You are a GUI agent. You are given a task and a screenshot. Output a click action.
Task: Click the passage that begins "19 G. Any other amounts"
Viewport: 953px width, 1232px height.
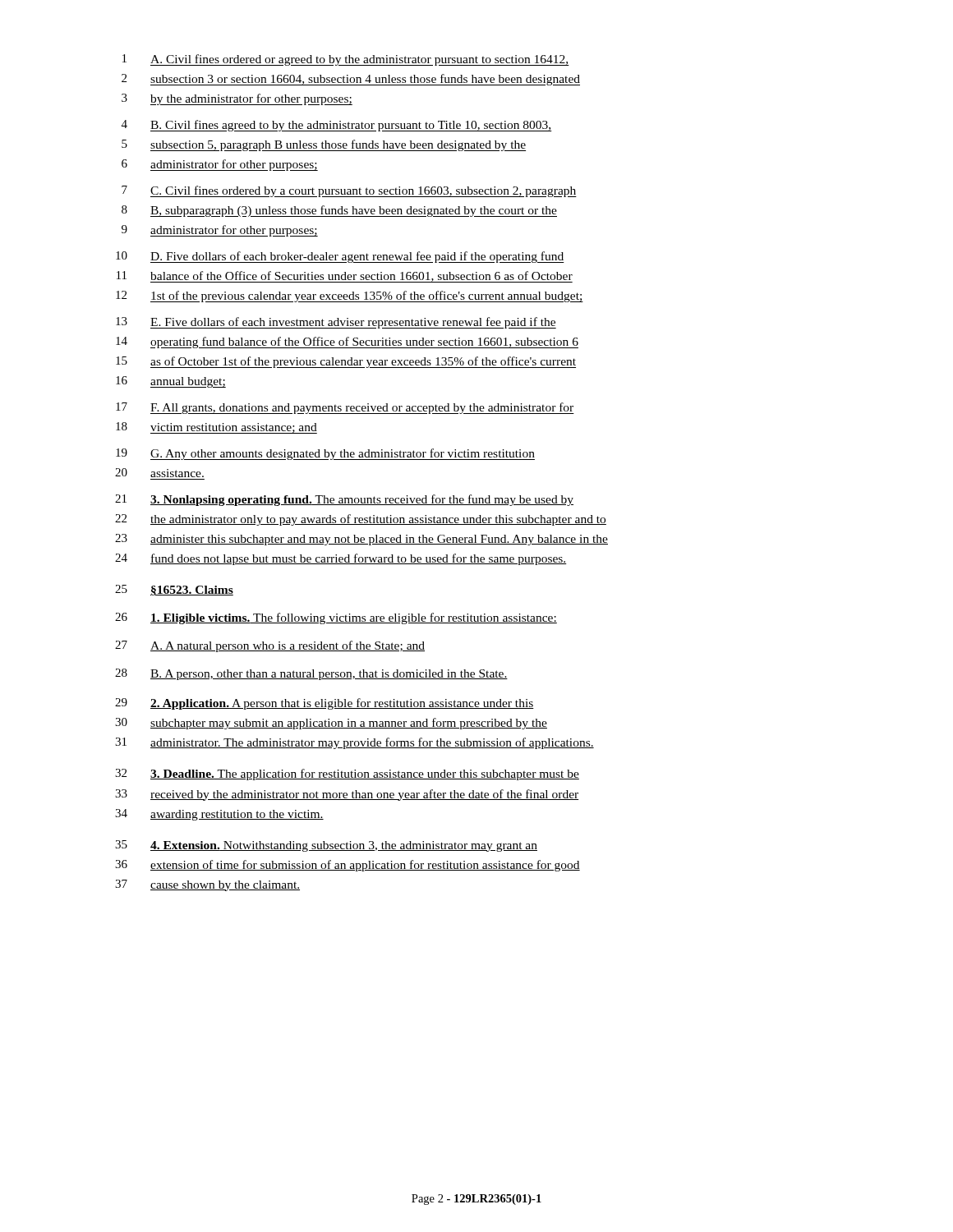coord(485,454)
